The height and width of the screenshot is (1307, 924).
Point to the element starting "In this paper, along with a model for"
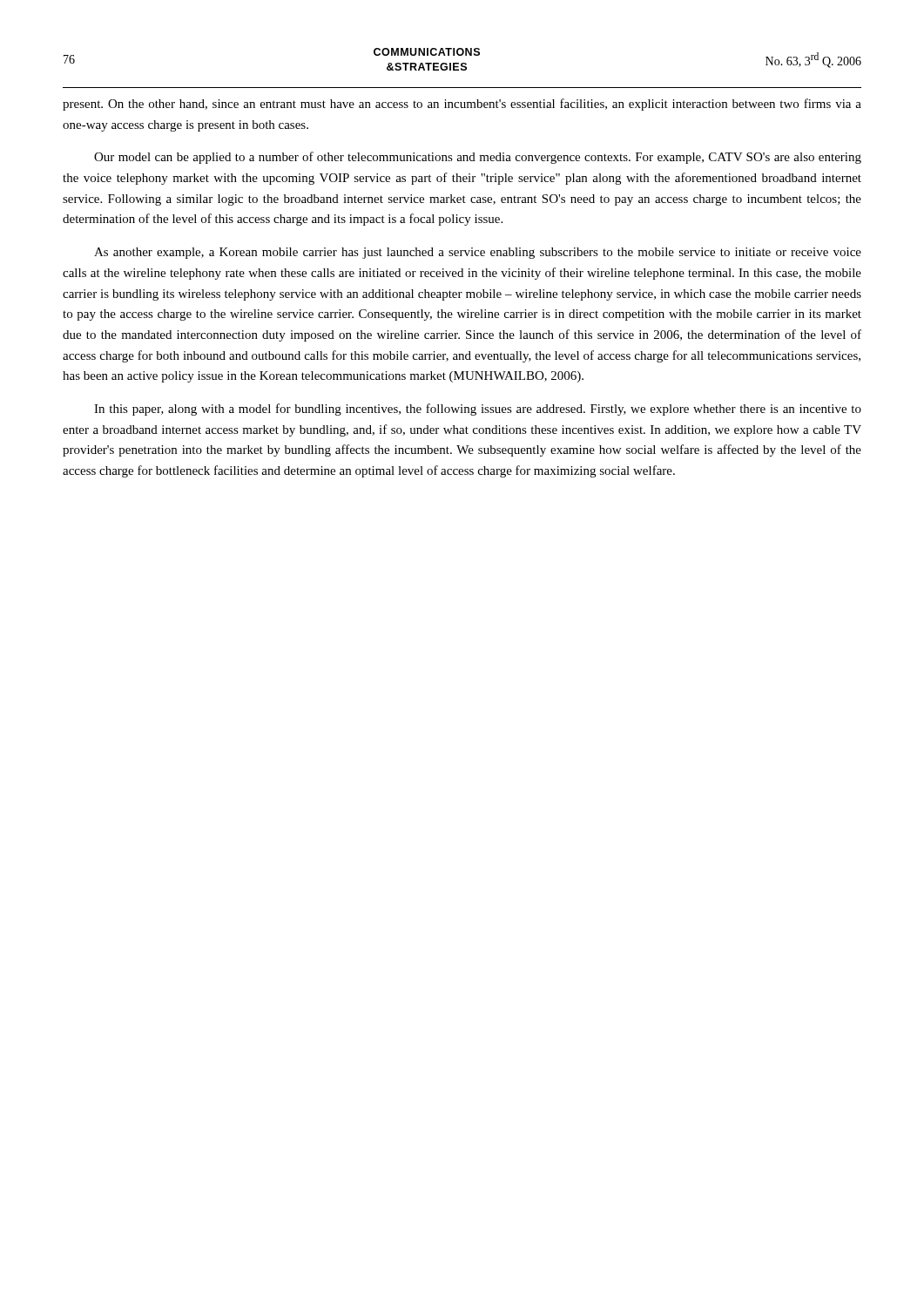(x=462, y=440)
